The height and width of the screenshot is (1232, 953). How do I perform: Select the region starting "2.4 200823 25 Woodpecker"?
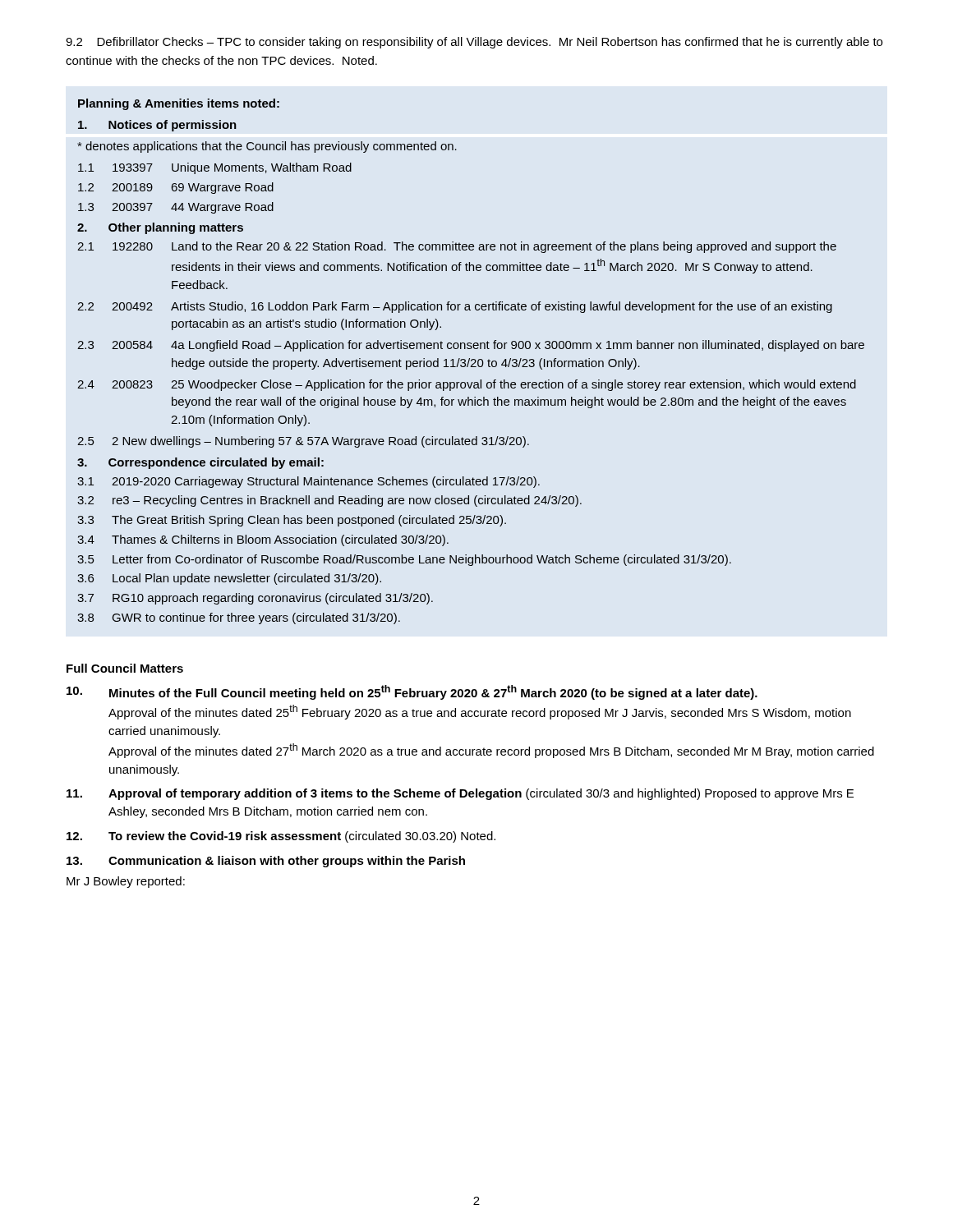tap(476, 402)
